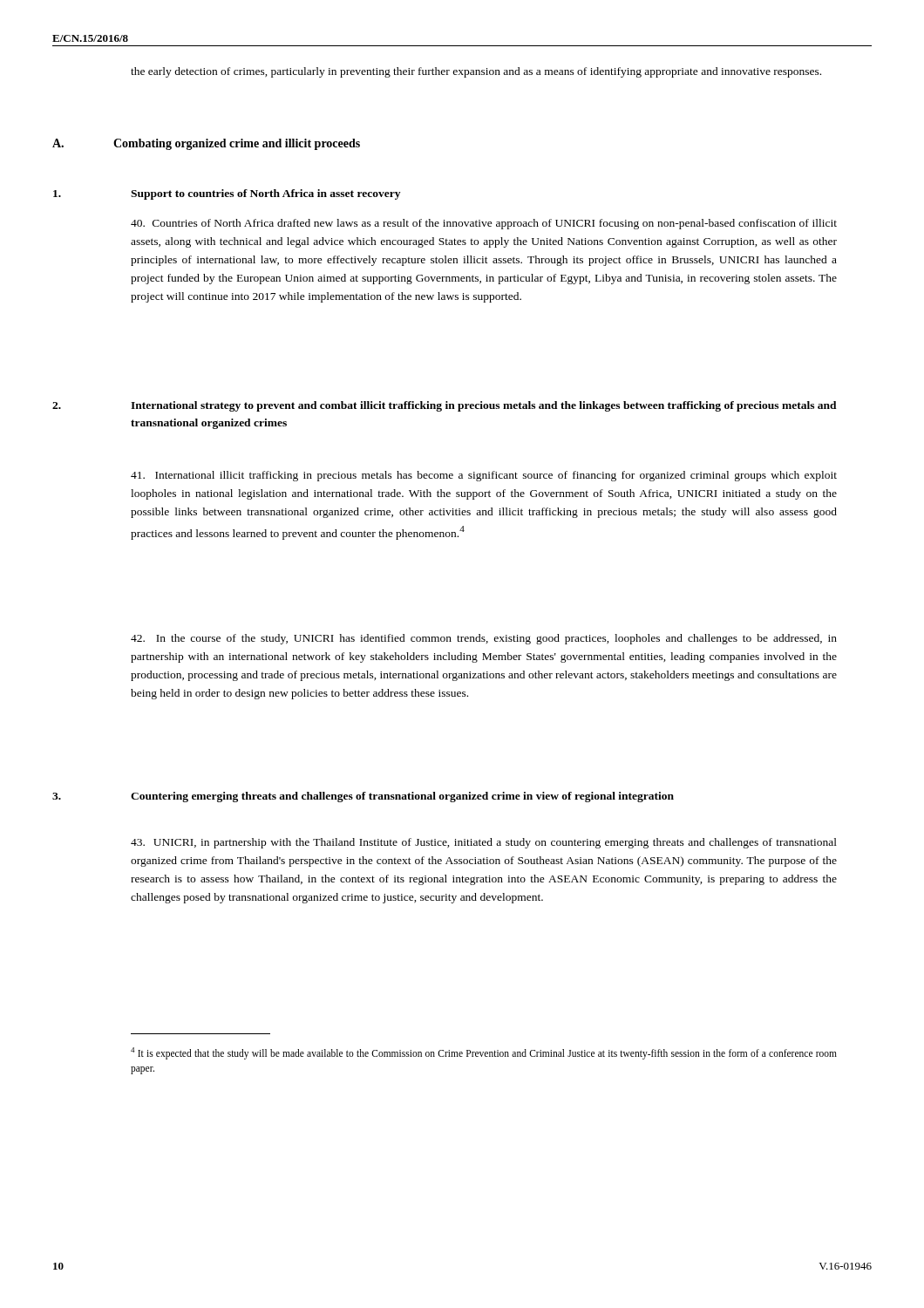
Task: Find the text starting "1.Support to countries of North Africa in asset"
Action: point(226,194)
